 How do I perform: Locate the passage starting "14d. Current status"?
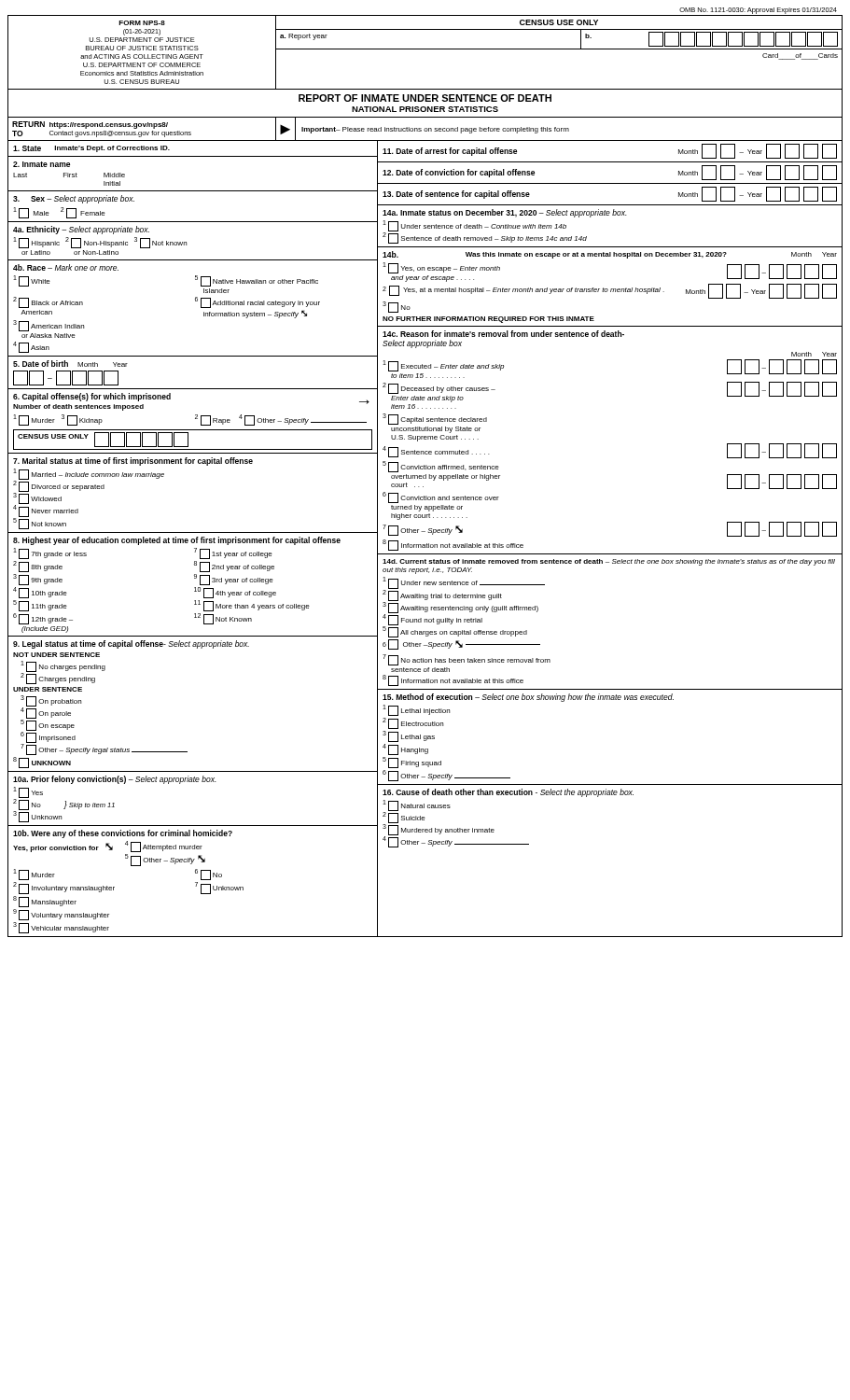[x=609, y=562]
